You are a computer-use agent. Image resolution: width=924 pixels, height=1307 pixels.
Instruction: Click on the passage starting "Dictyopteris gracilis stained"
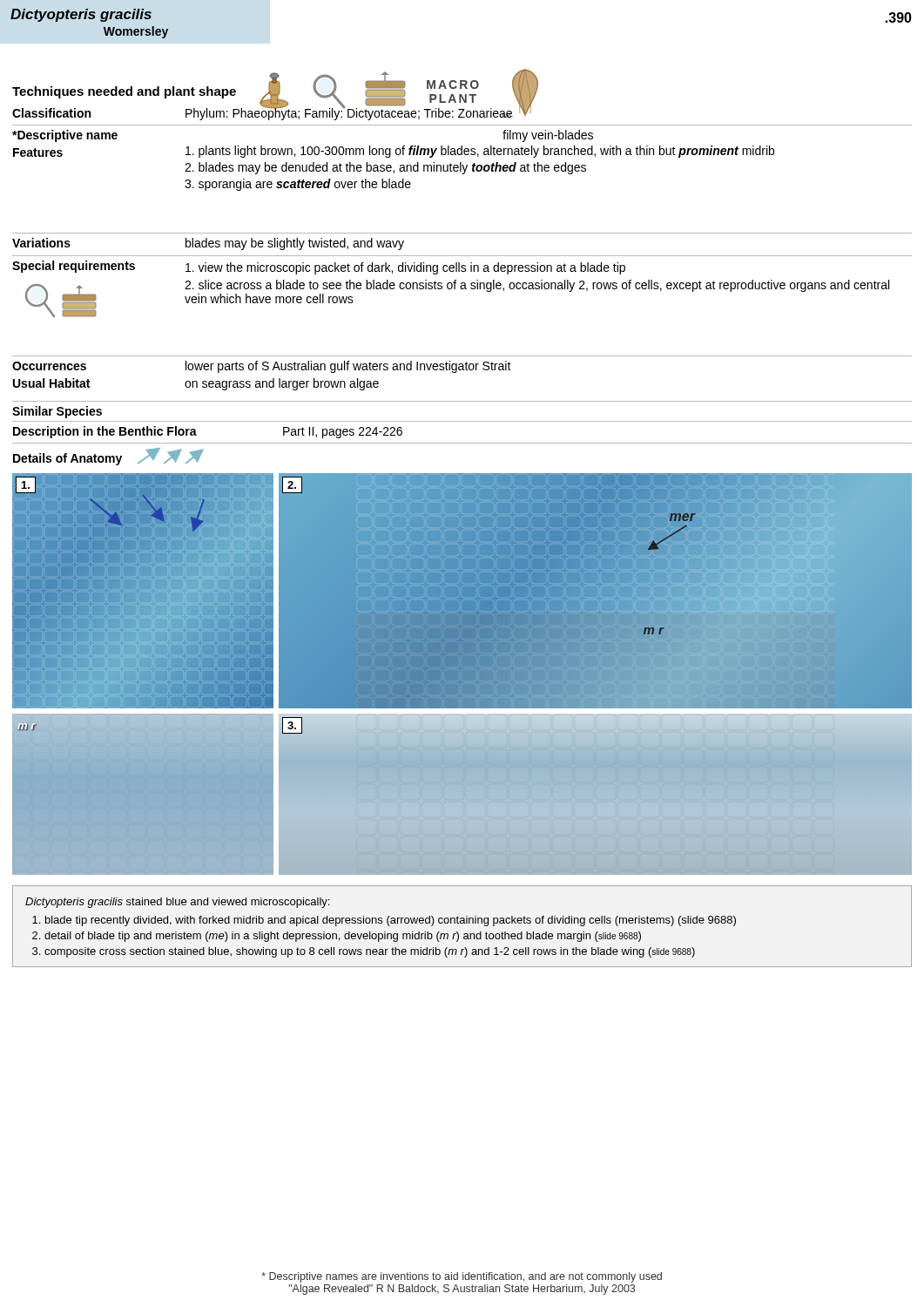pos(462,926)
